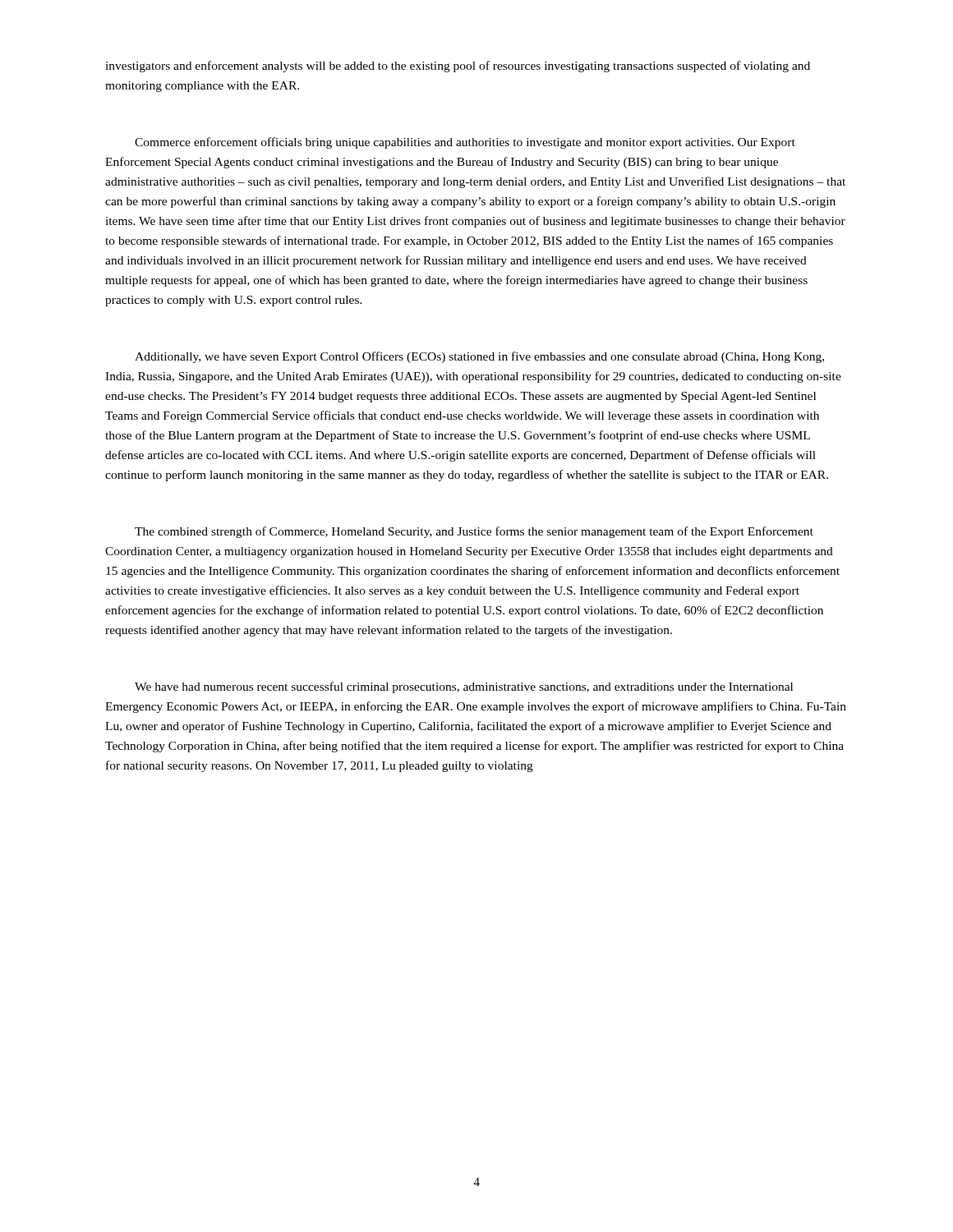Image resolution: width=953 pixels, height=1232 pixels.
Task: Find the block on this page that starts "We have had numerous recent"
Action: [x=476, y=726]
